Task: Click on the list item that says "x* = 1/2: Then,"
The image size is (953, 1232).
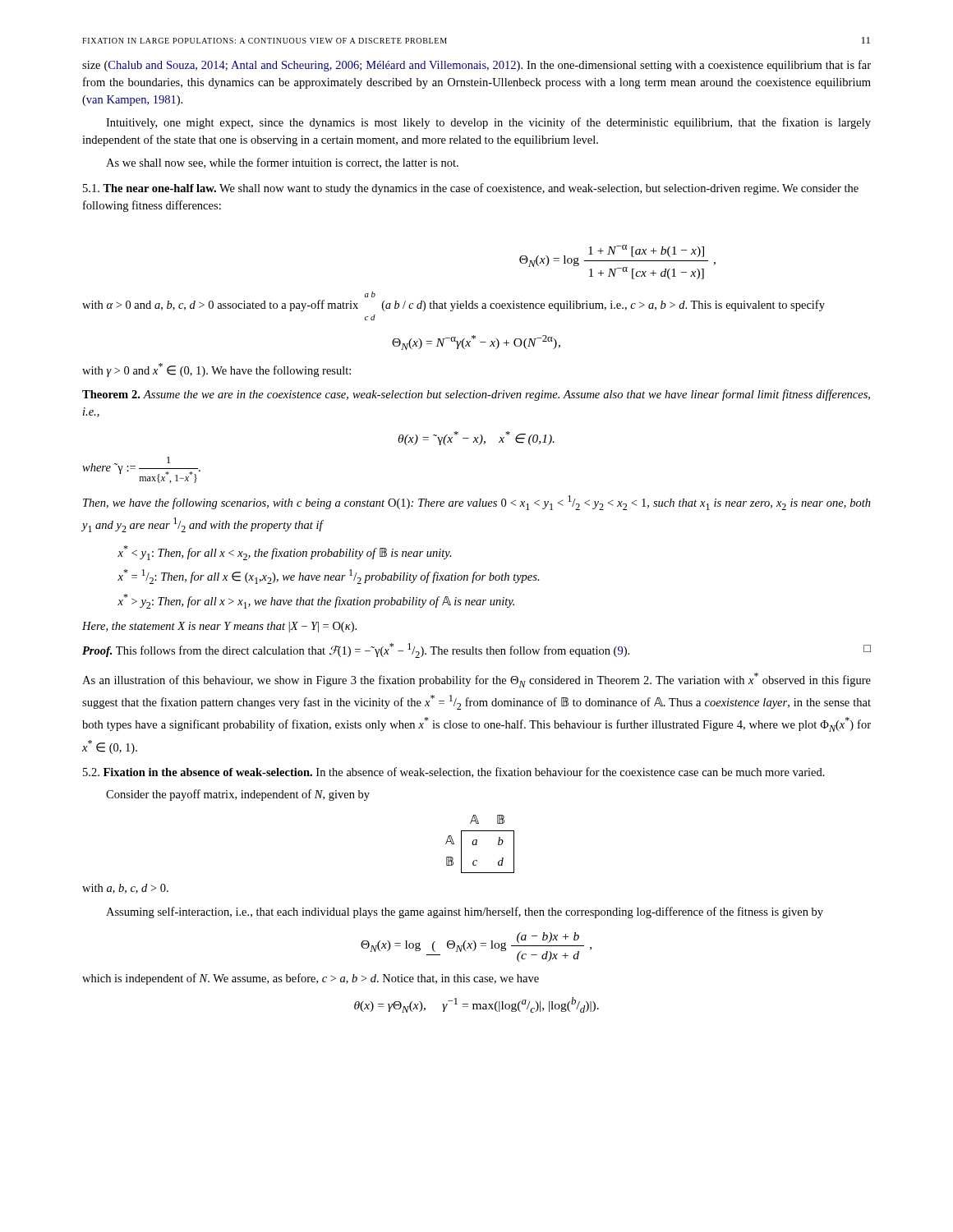Action: pyautogui.click(x=329, y=577)
